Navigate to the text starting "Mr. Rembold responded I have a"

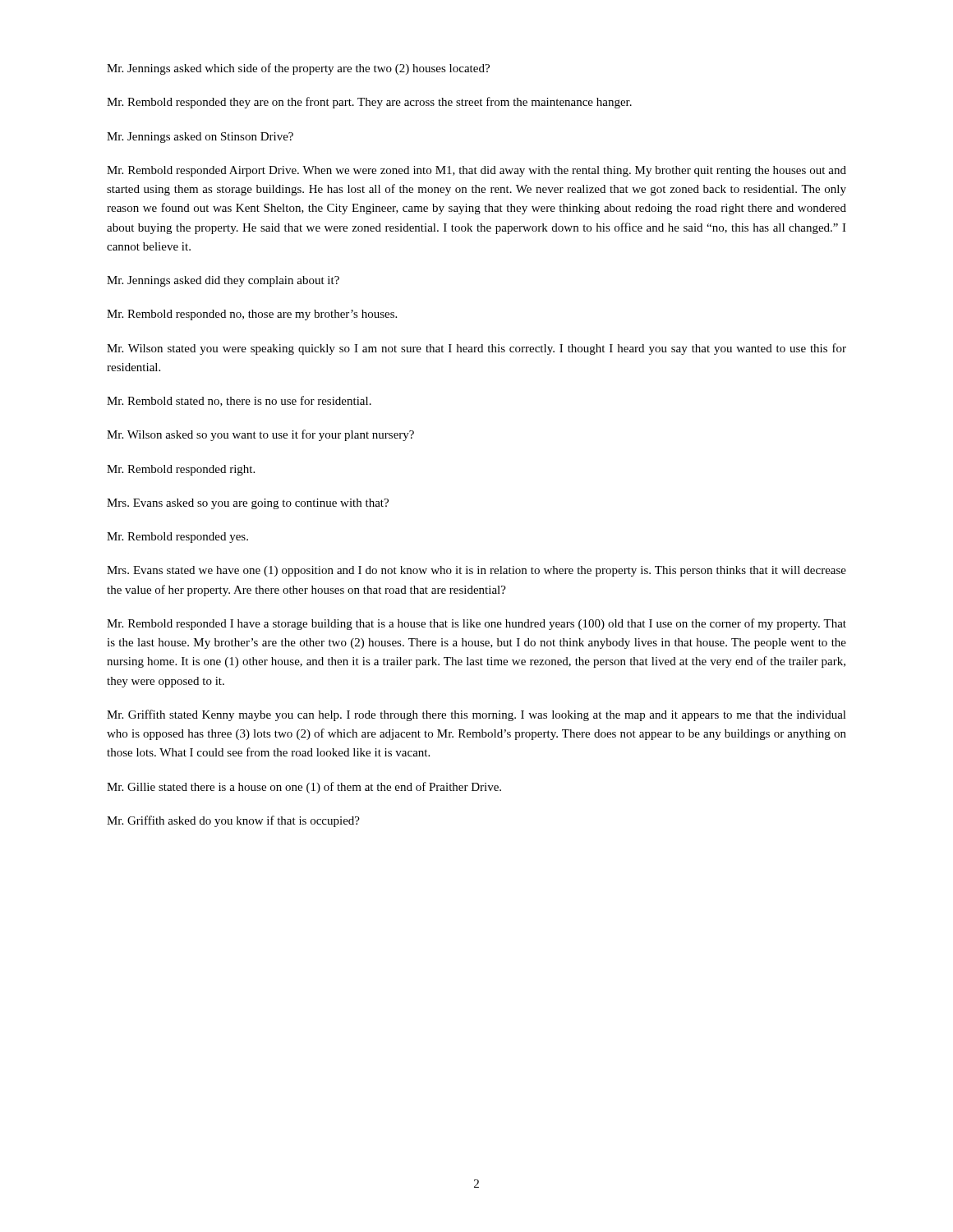click(476, 652)
